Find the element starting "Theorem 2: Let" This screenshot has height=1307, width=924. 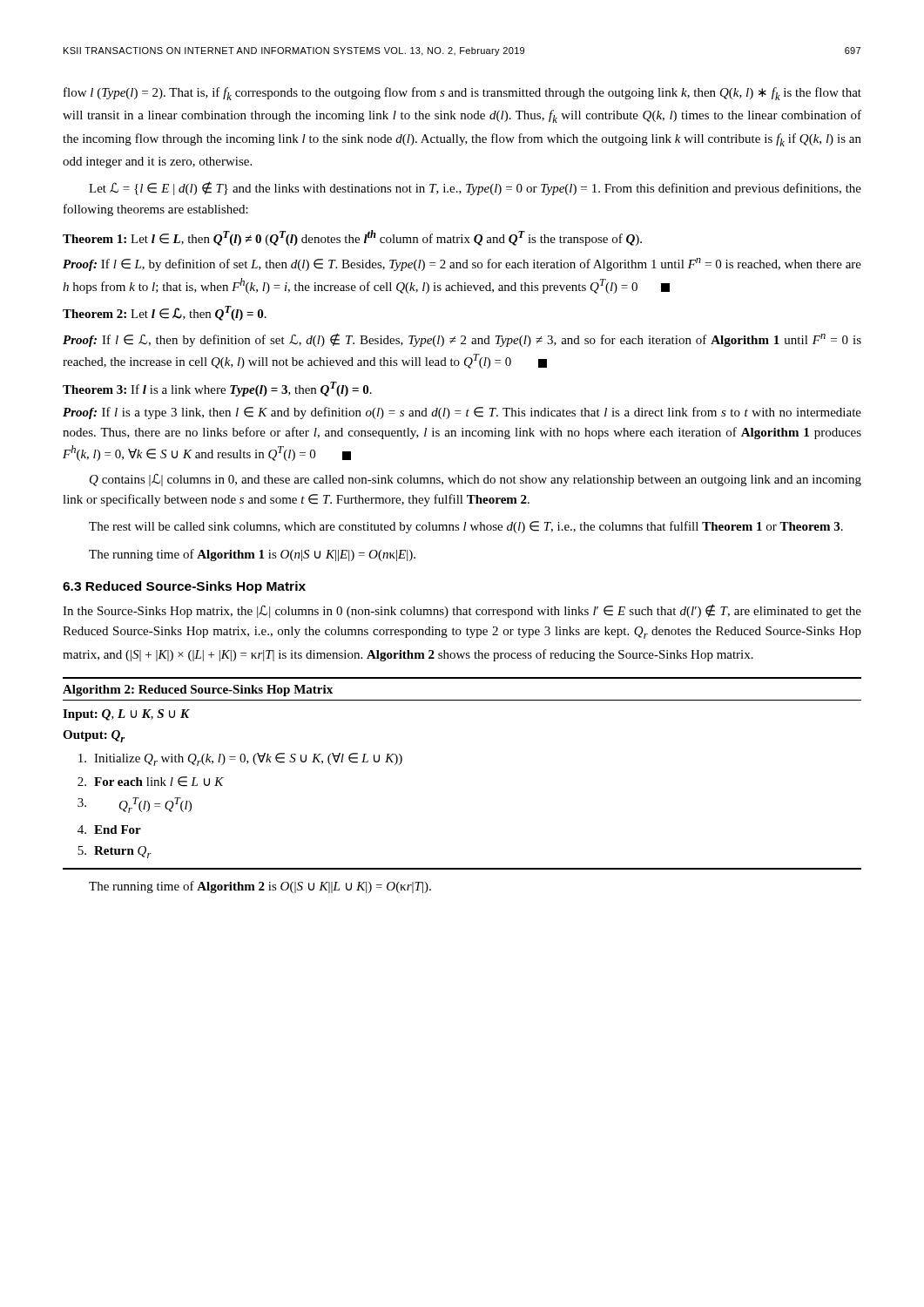click(165, 313)
